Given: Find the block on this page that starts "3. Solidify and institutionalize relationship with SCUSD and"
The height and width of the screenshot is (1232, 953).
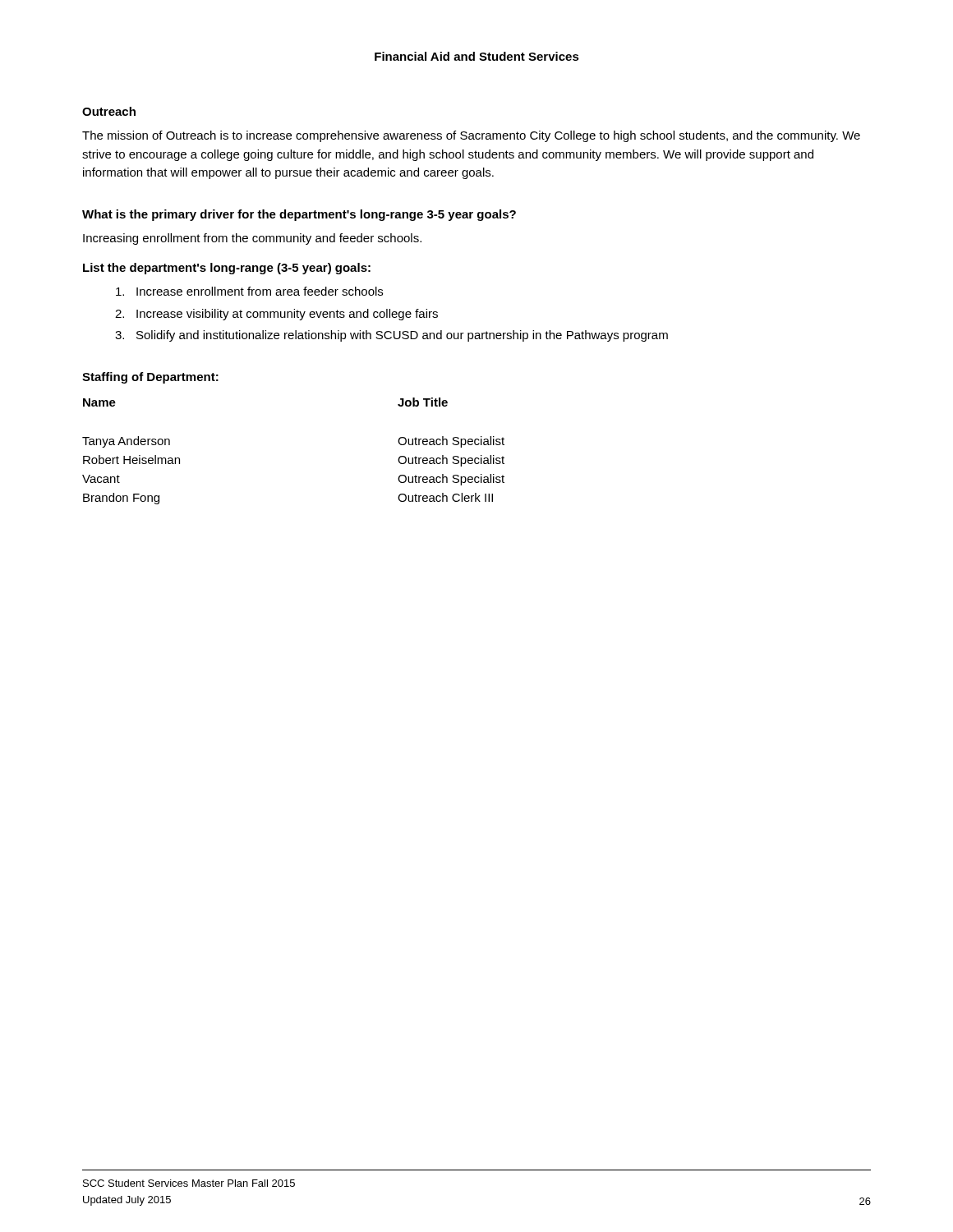Looking at the screenshot, I should 392,335.
